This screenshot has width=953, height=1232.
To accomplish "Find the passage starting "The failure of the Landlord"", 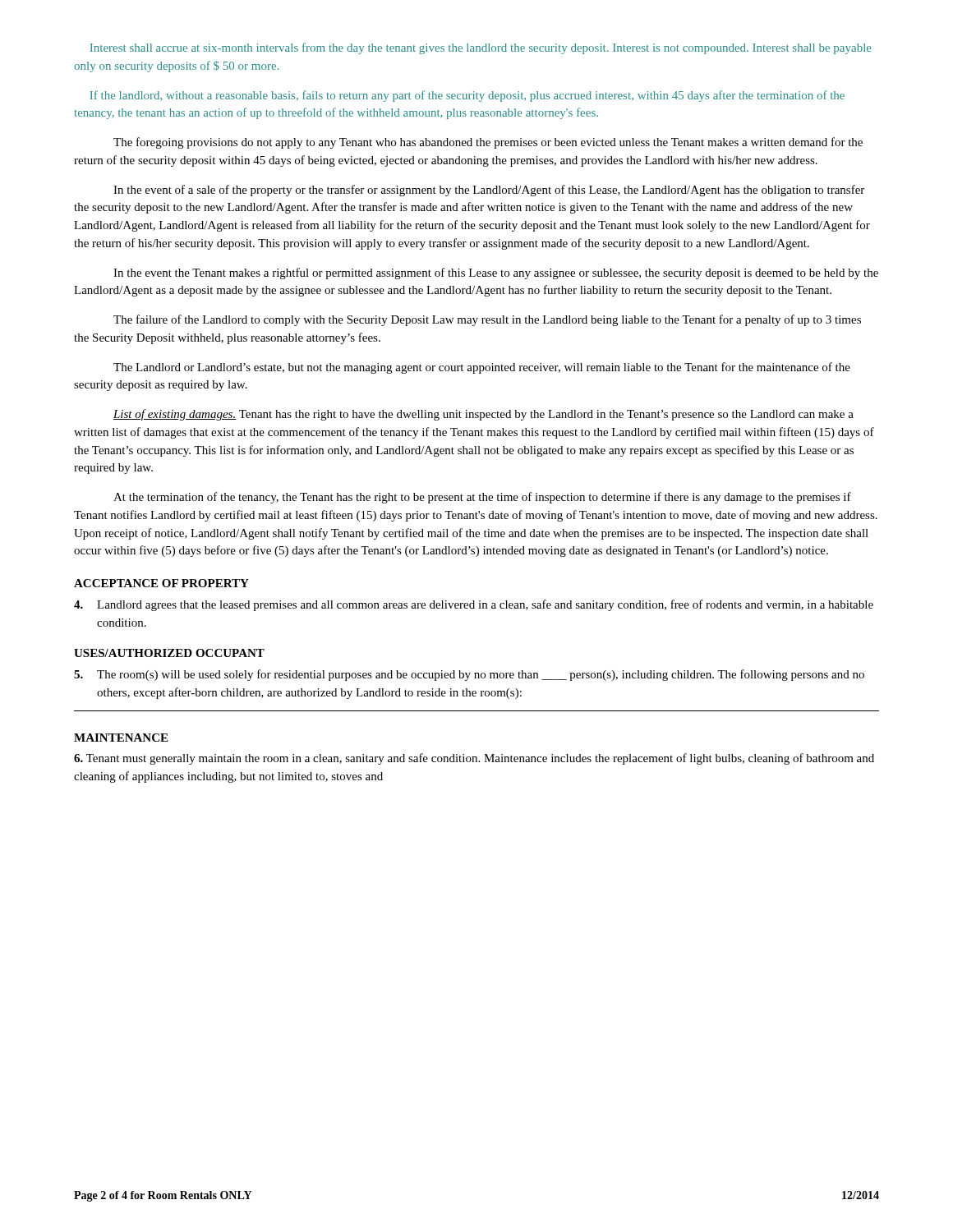I will [468, 328].
